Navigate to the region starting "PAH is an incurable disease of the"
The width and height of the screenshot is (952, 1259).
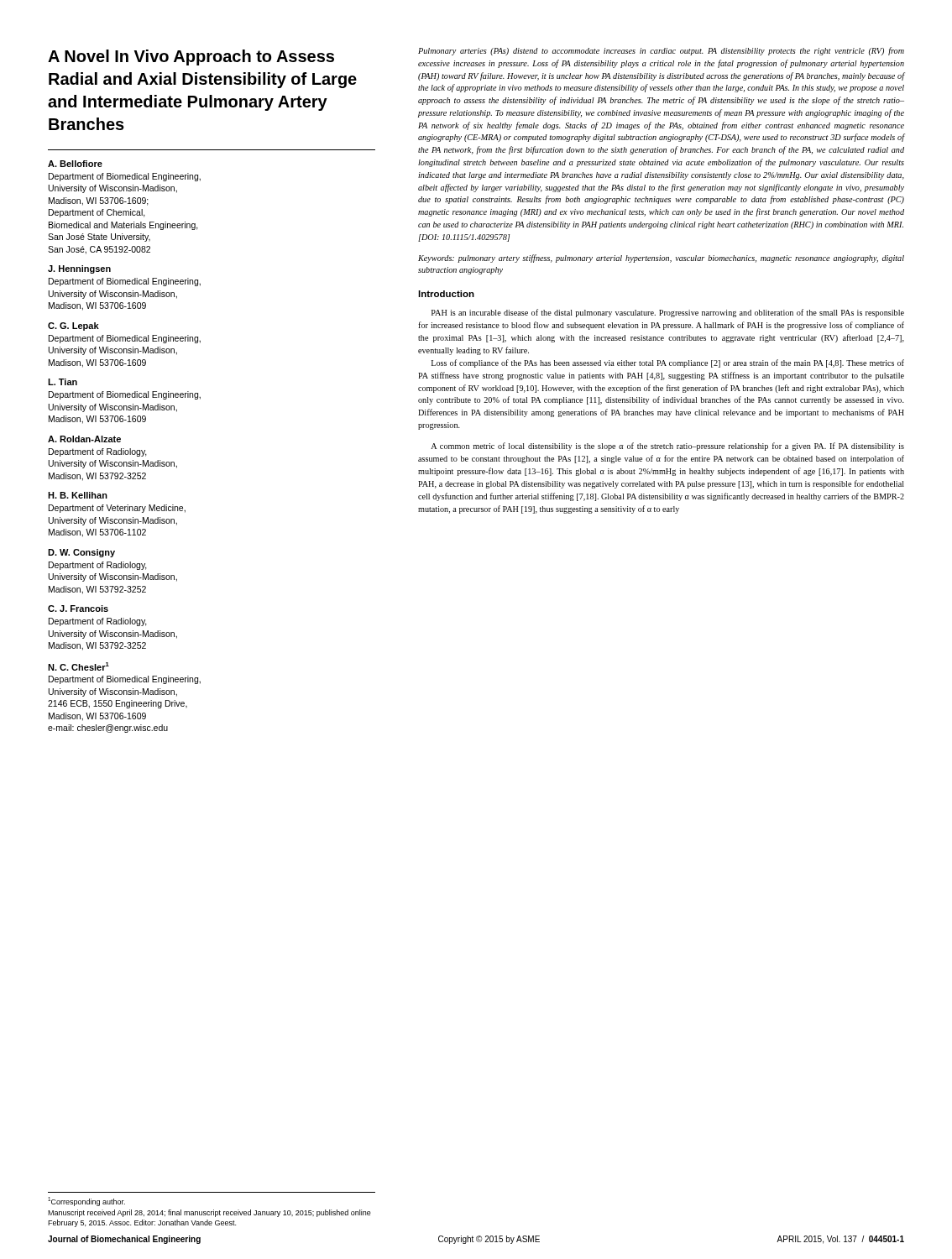coord(661,332)
